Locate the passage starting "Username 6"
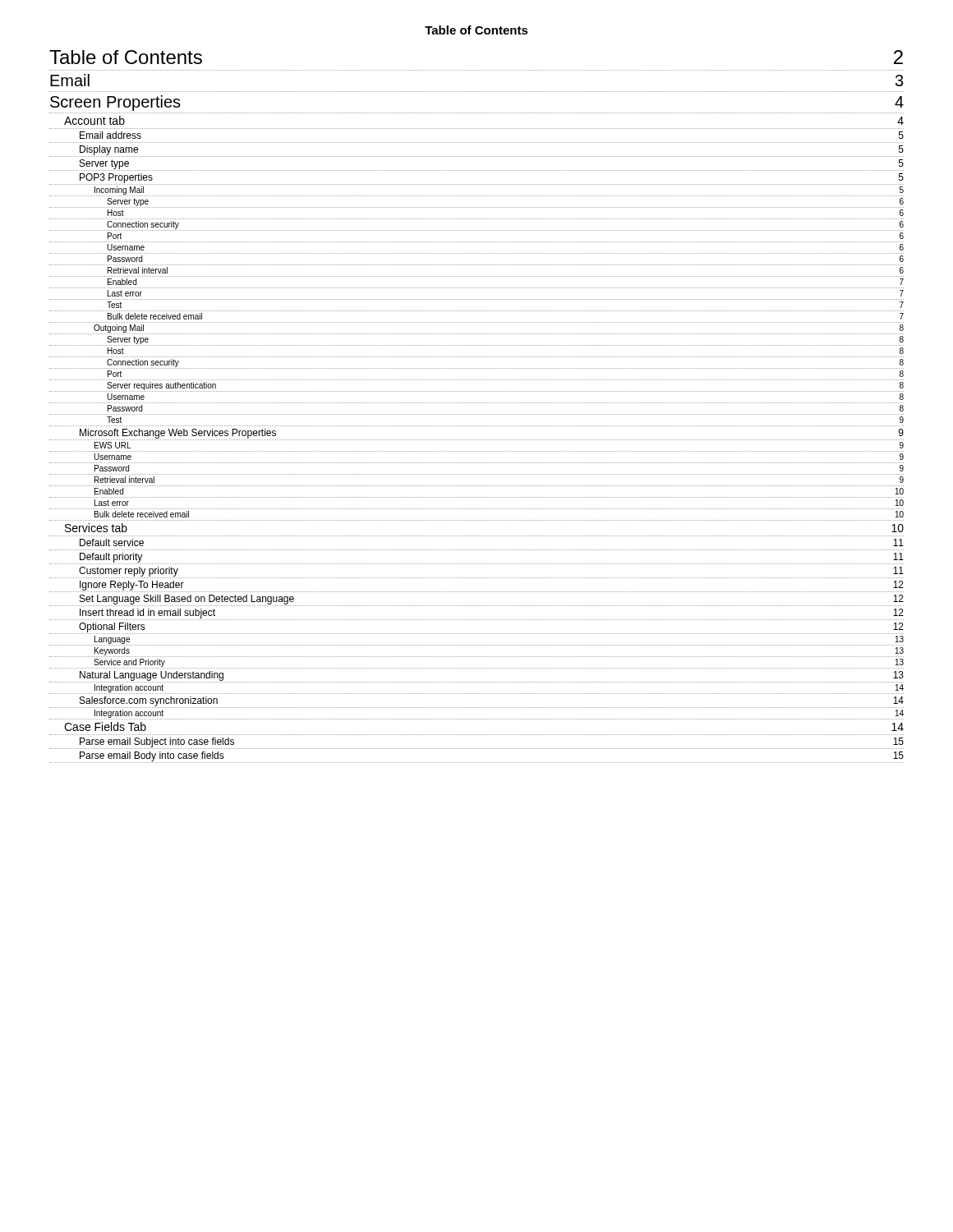953x1232 pixels. coord(476,248)
